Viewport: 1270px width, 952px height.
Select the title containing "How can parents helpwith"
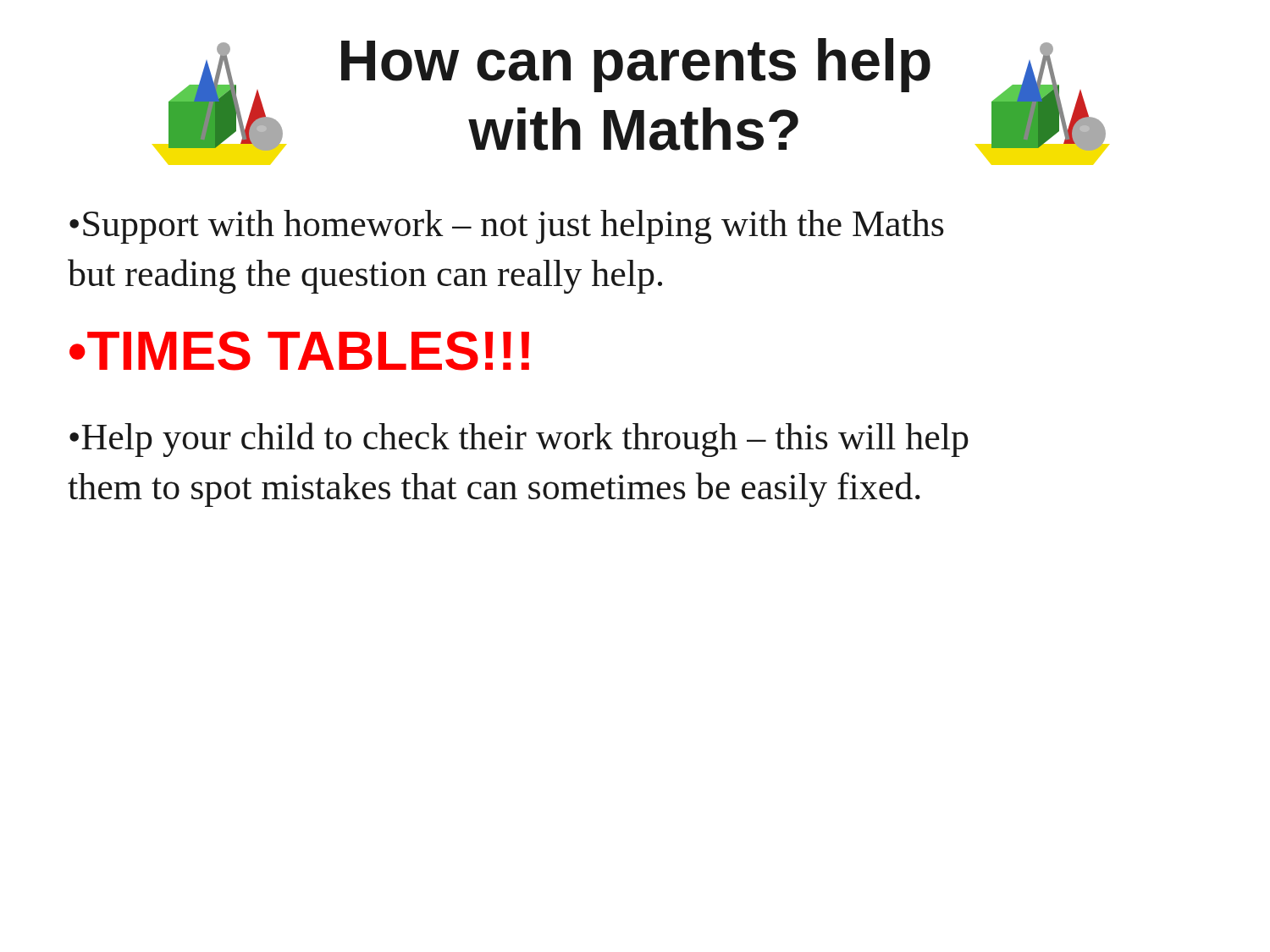(x=635, y=94)
